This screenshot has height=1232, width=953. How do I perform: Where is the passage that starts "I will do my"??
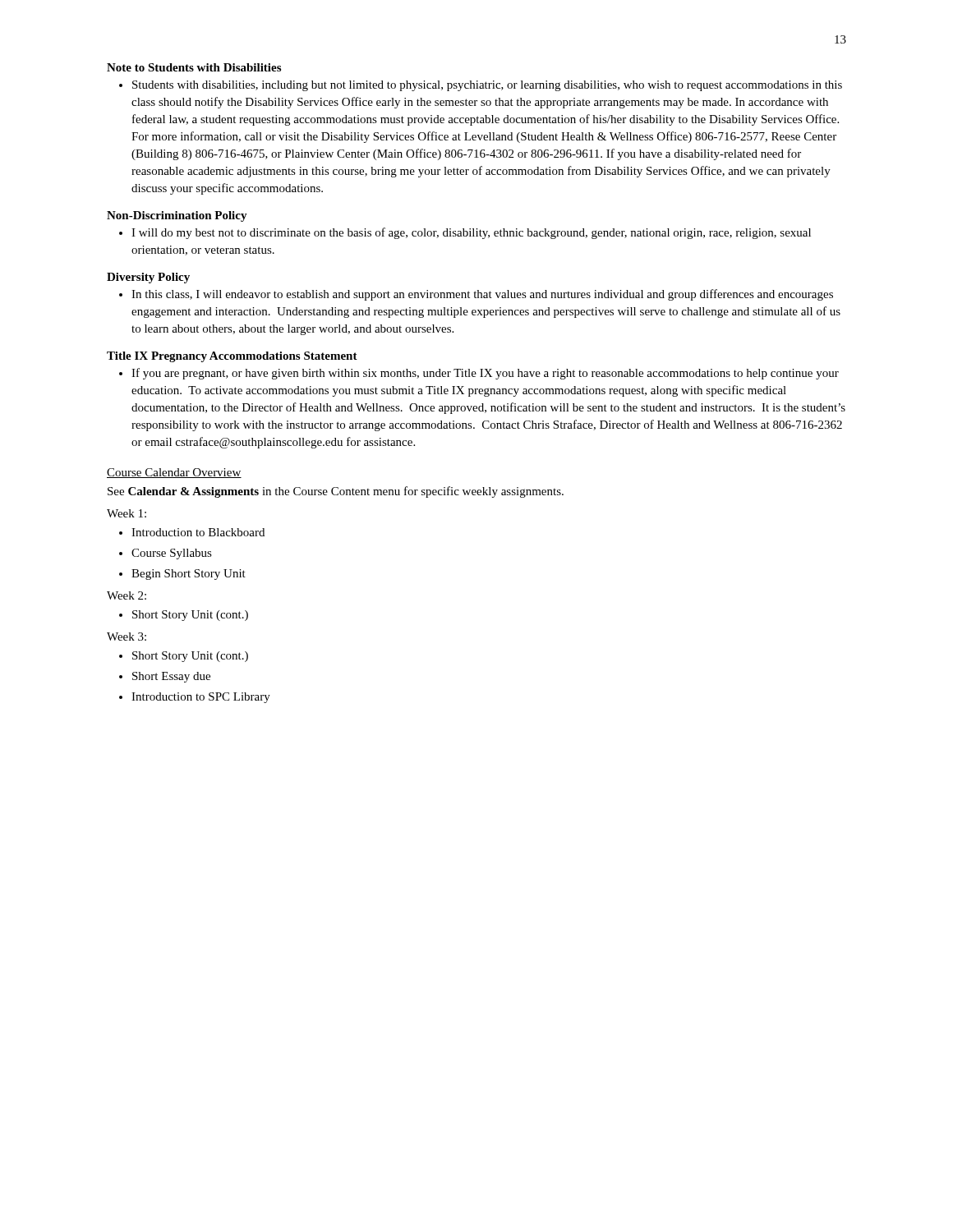471,241
